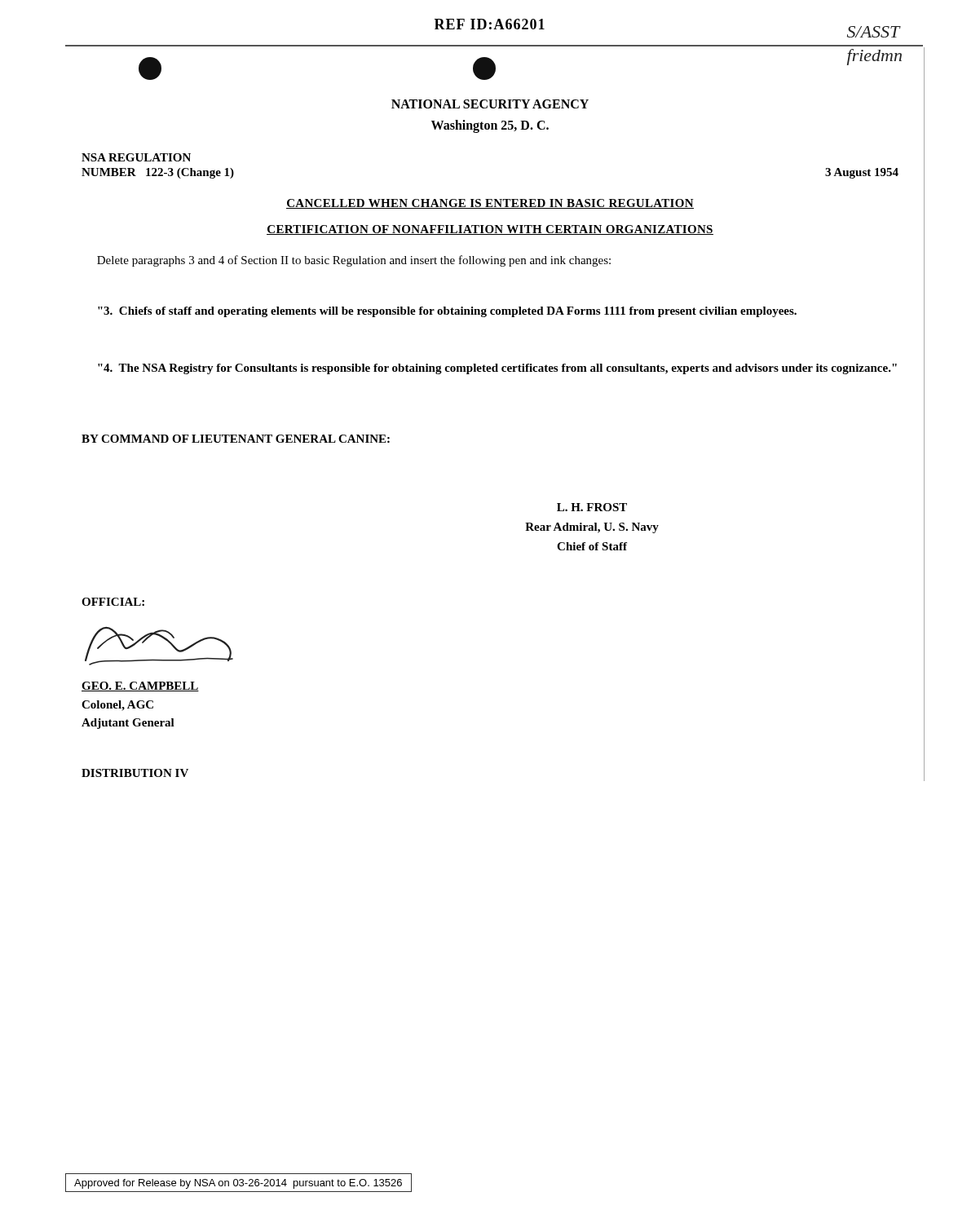The width and height of the screenshot is (980, 1223).
Task: Locate the text block that reads "L. H. FROSTRear Admiral, U. S. NavyChief of"
Action: 592,527
